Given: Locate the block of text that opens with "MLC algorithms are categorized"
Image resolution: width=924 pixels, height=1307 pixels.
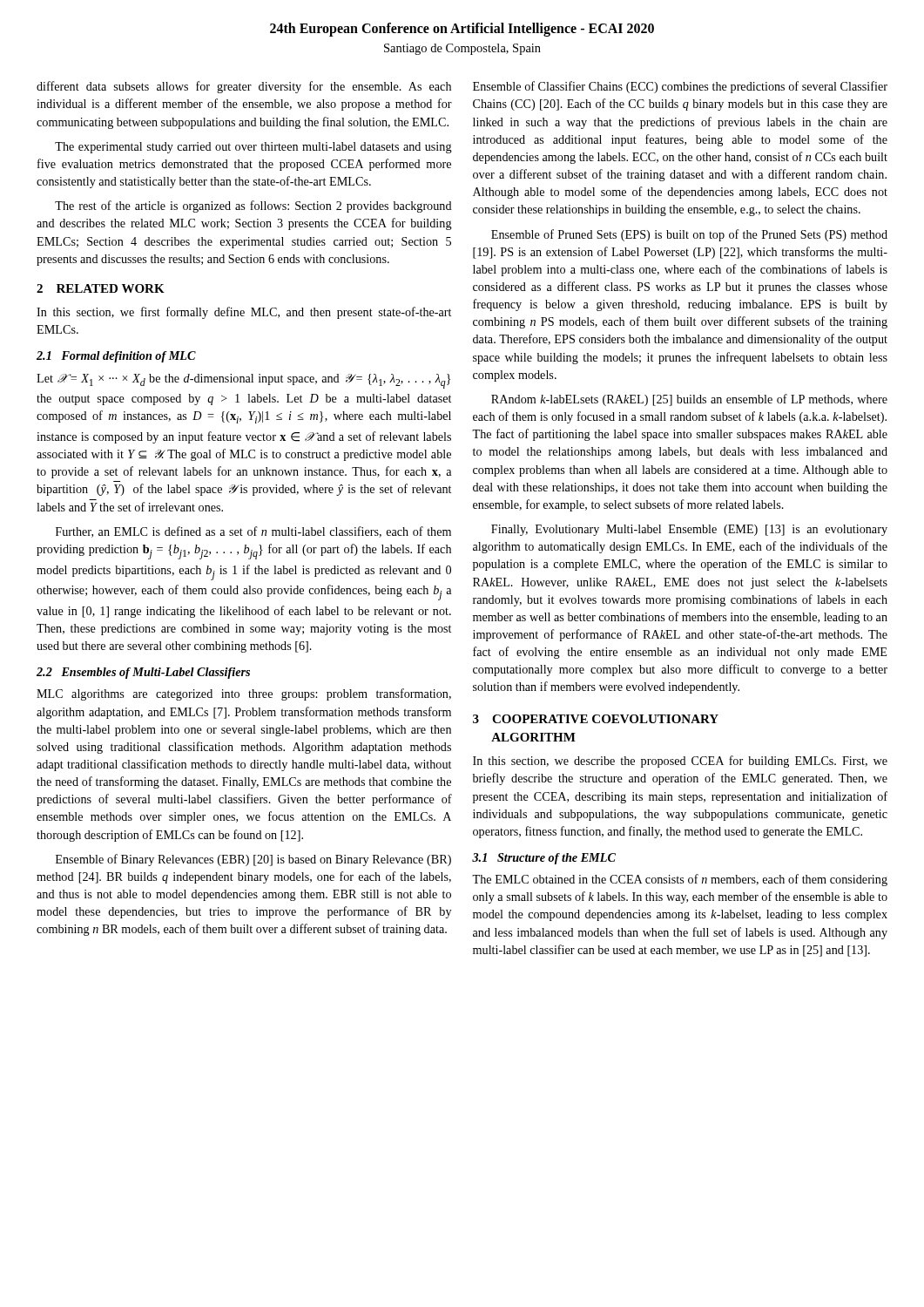Looking at the screenshot, I should 244,764.
